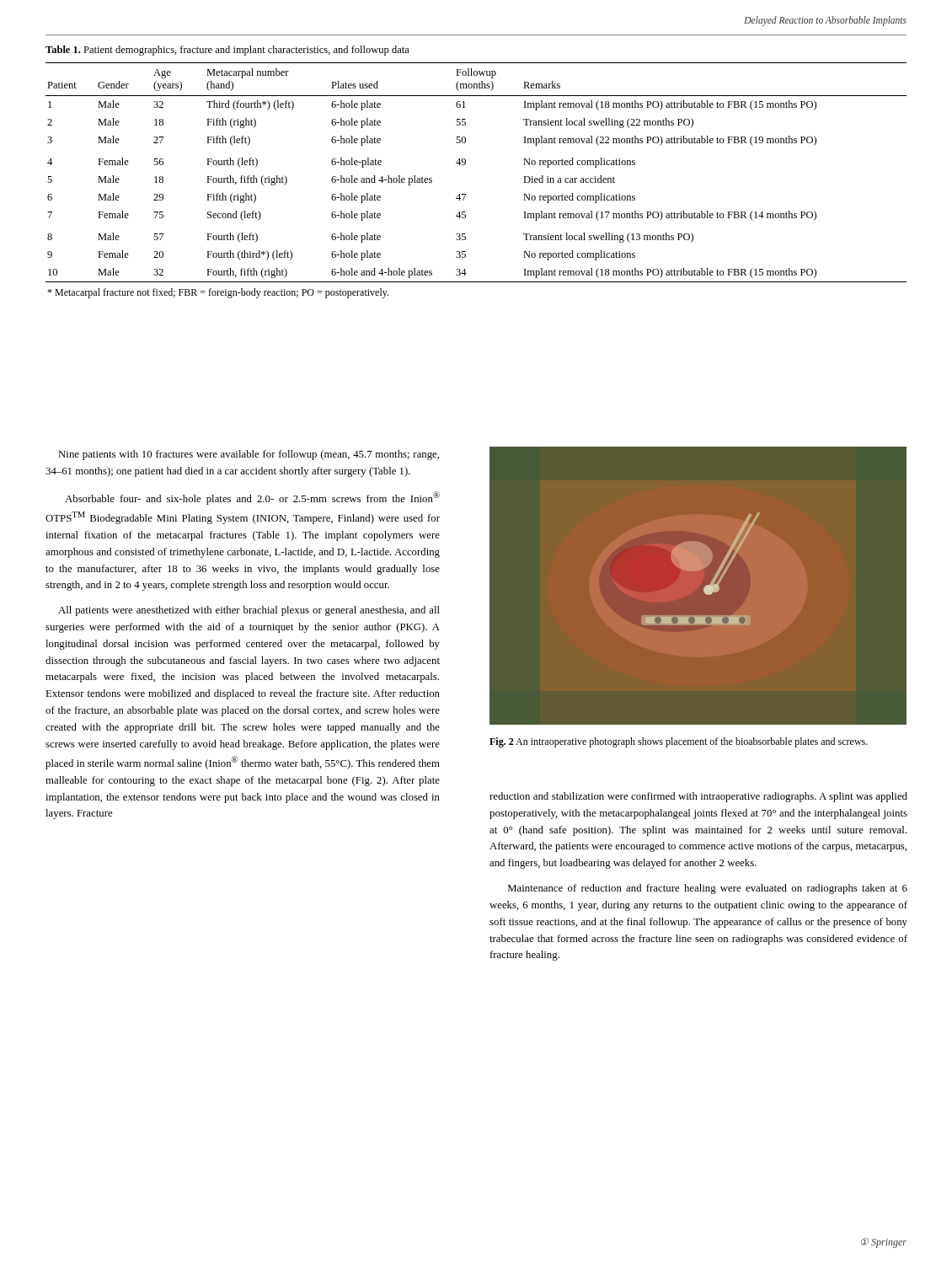Locate the text block that reads "reduction and stabilization"
Screen dimensions: 1264x952
click(698, 830)
